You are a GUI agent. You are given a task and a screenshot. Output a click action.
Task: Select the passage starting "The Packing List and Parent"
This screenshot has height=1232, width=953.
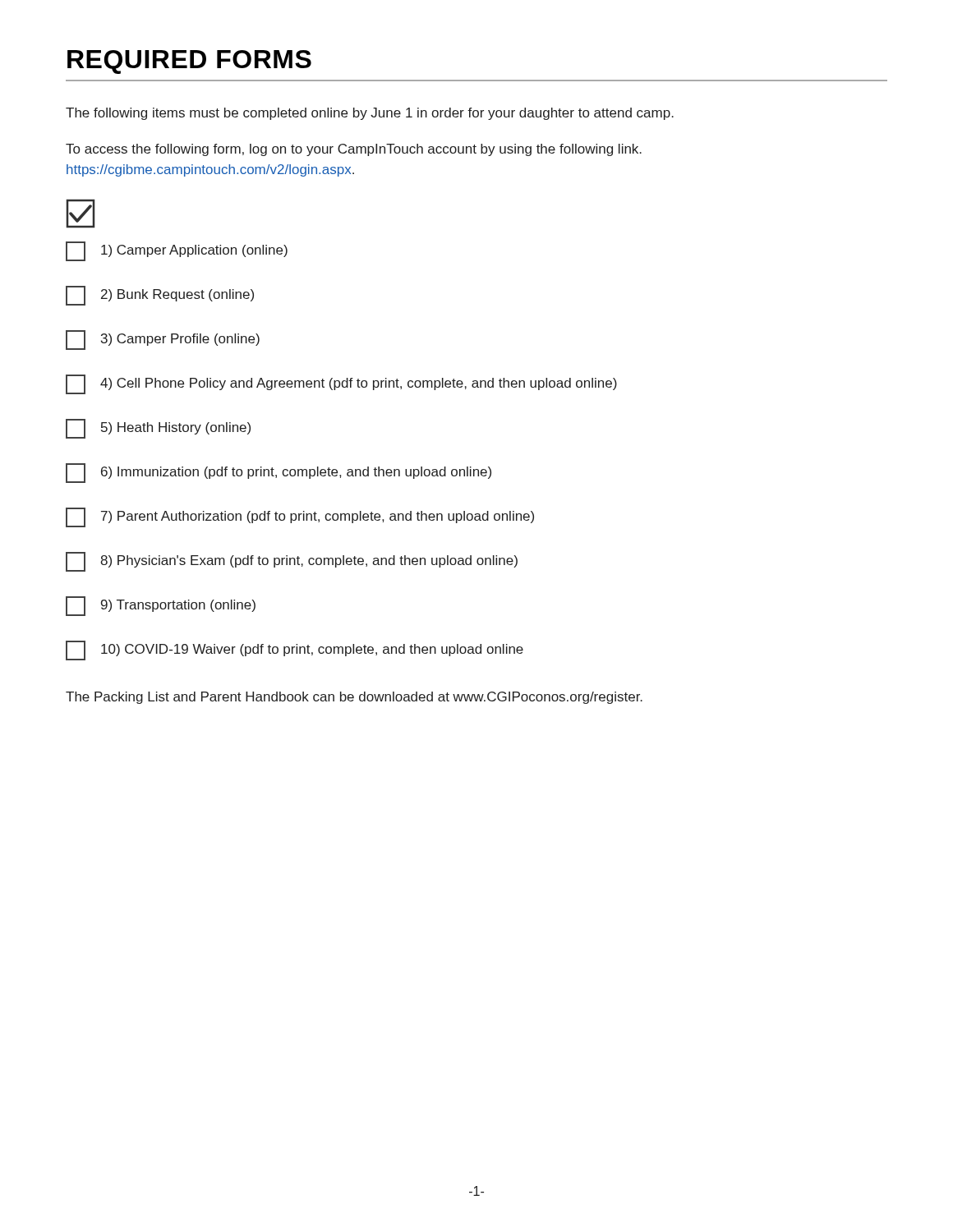355,697
